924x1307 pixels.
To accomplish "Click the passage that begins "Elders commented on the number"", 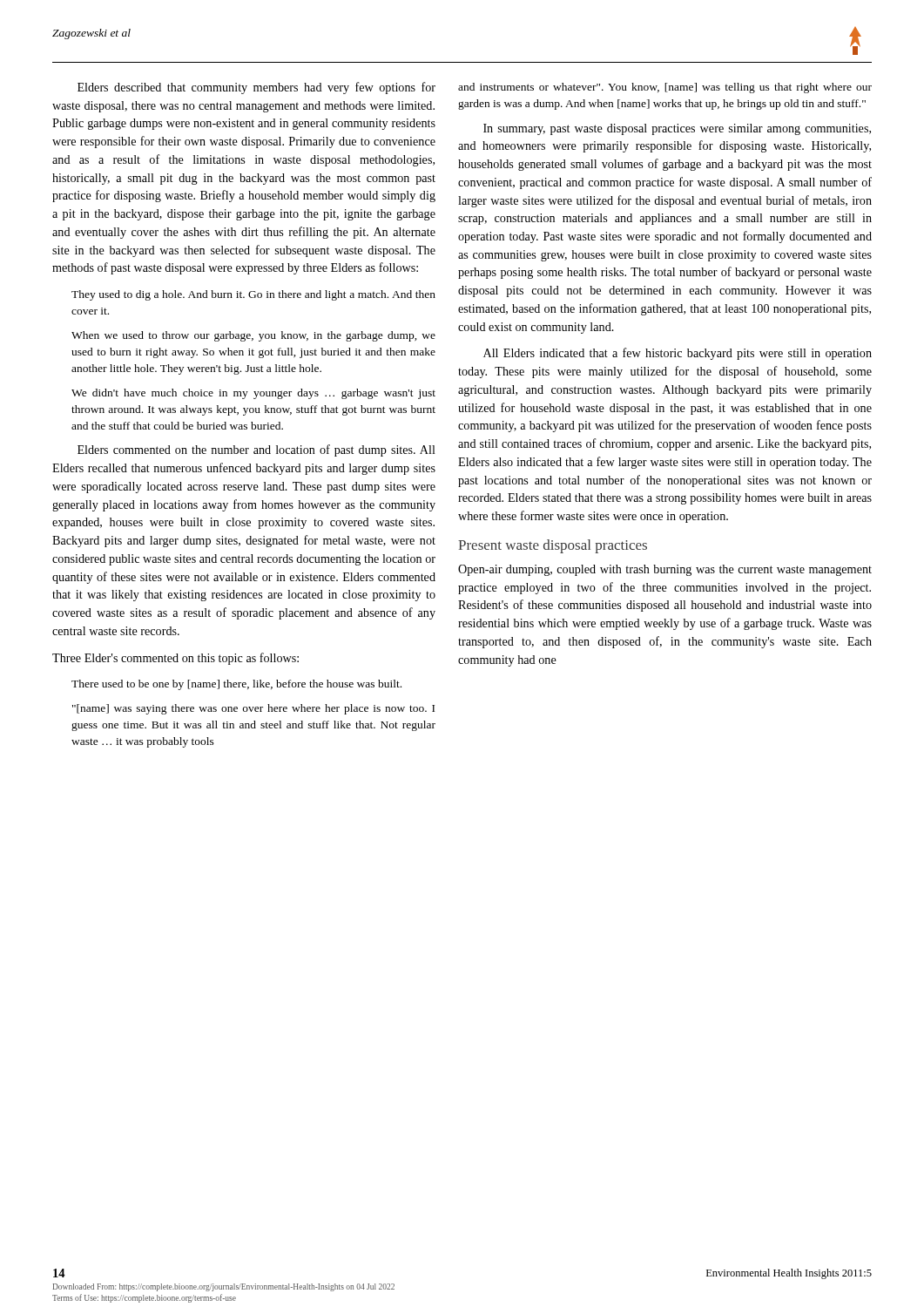I will click(x=244, y=541).
